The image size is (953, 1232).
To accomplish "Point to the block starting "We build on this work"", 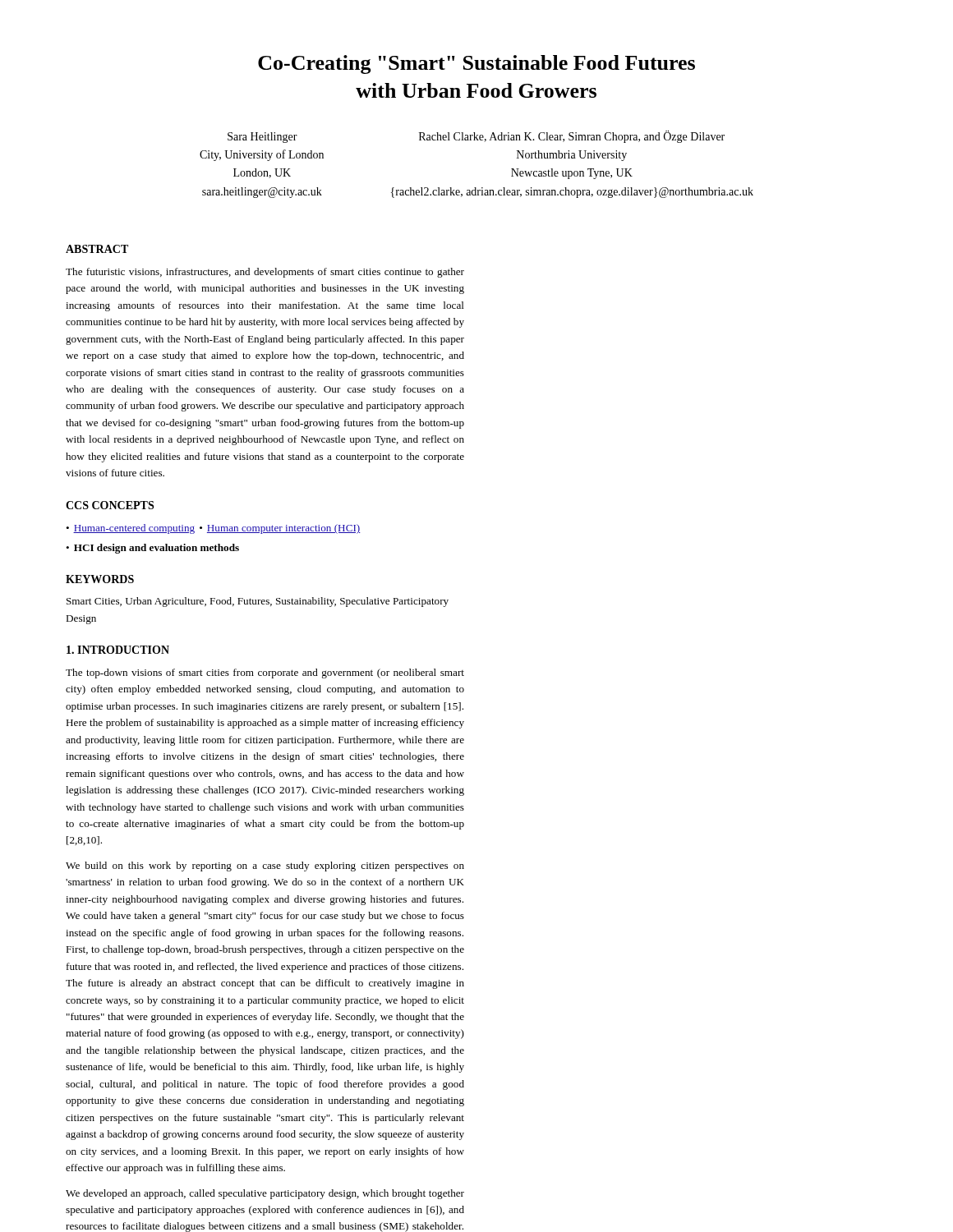I will 265,1016.
